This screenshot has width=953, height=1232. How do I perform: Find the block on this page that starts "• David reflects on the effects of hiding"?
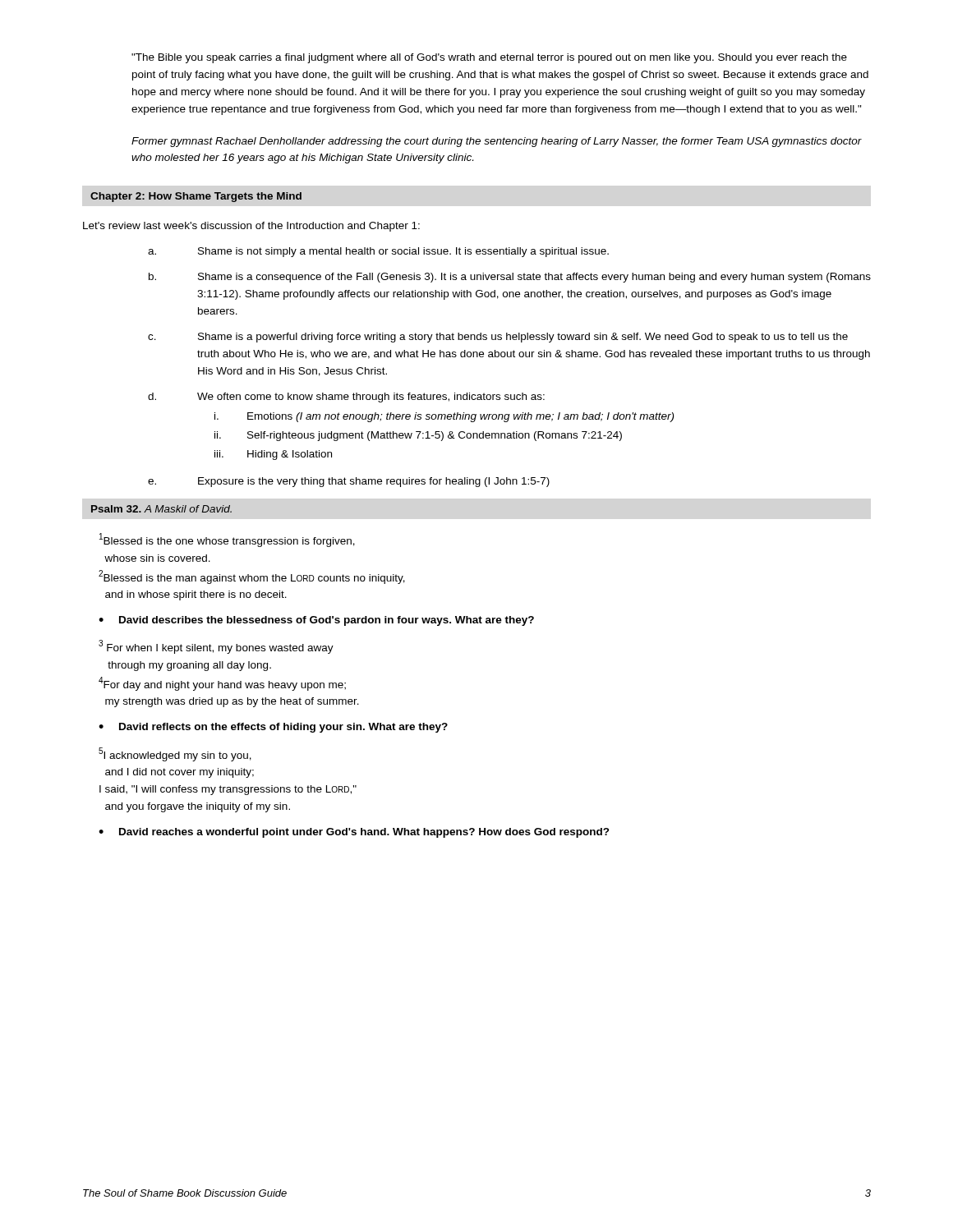[273, 728]
